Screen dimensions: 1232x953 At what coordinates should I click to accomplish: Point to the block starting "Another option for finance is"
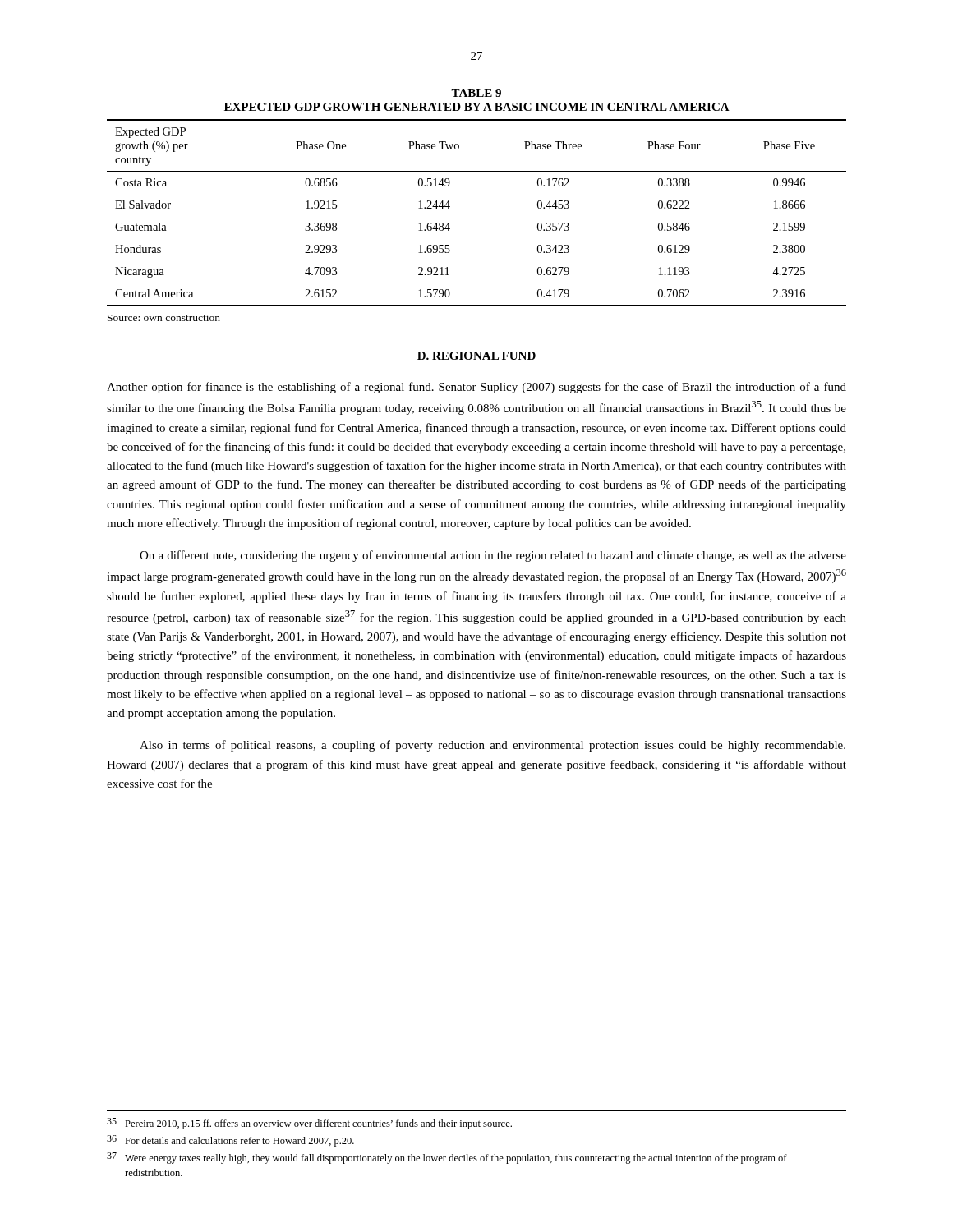pos(476,455)
